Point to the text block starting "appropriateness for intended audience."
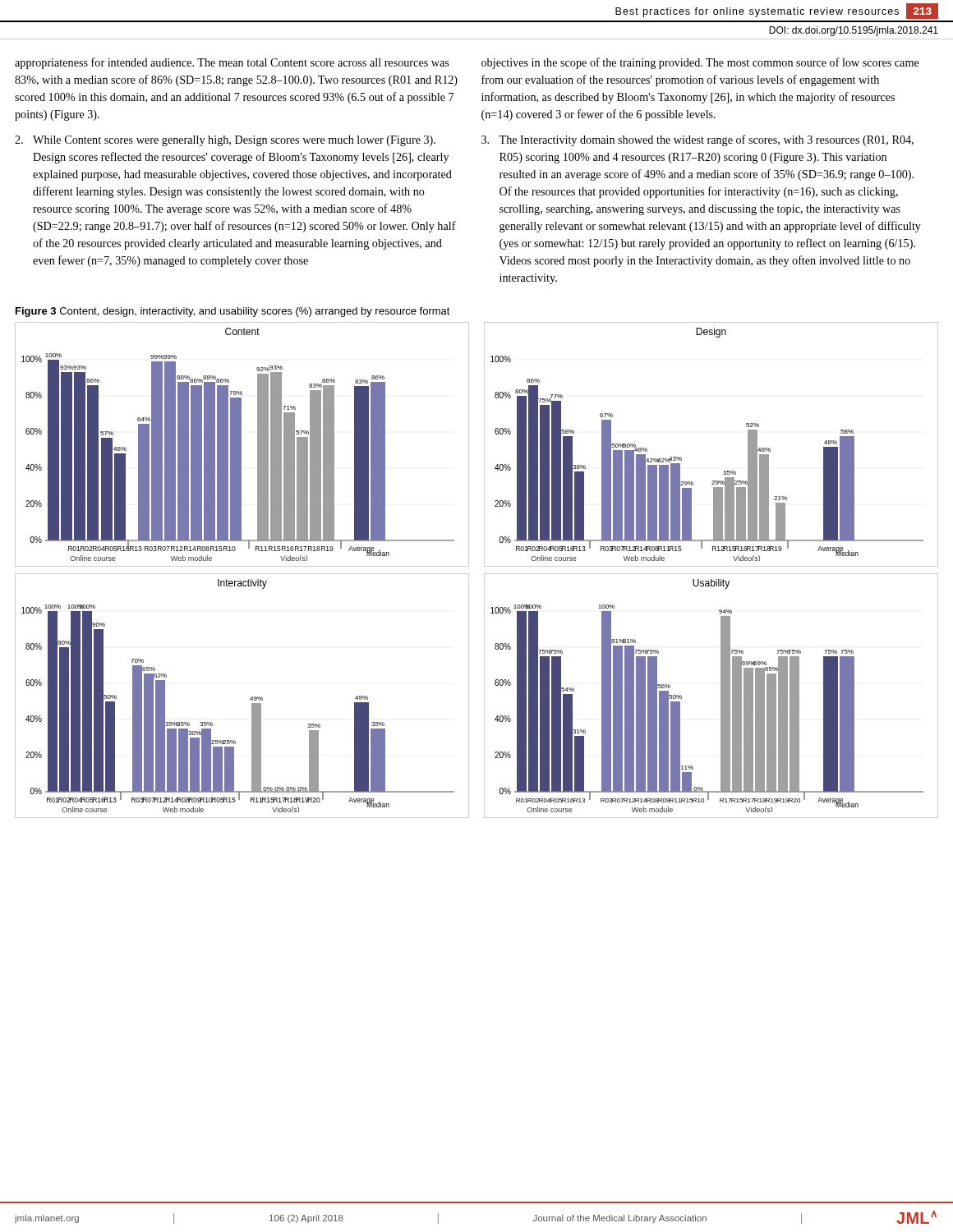 point(236,88)
